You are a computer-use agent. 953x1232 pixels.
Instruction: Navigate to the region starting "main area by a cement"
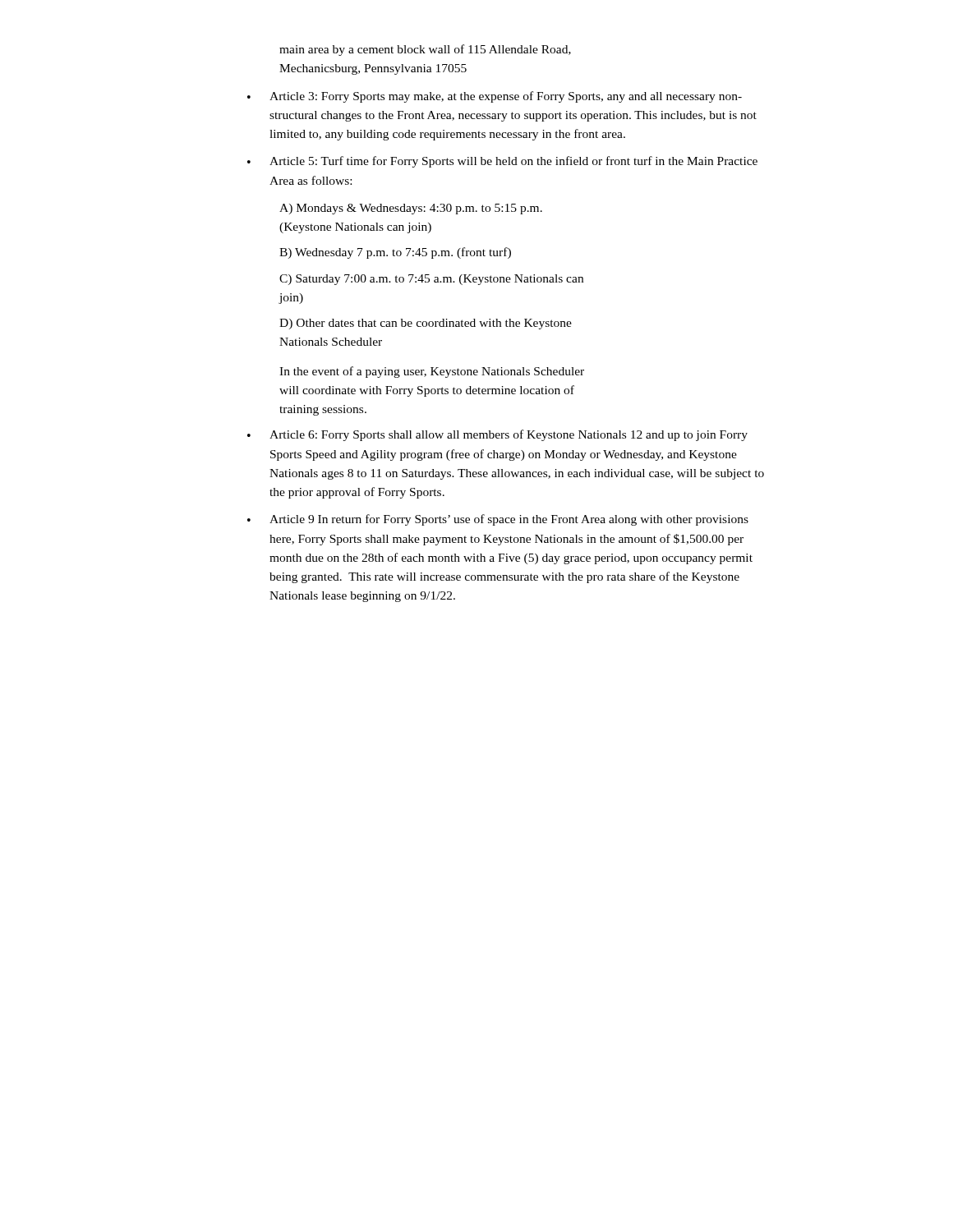point(425,58)
